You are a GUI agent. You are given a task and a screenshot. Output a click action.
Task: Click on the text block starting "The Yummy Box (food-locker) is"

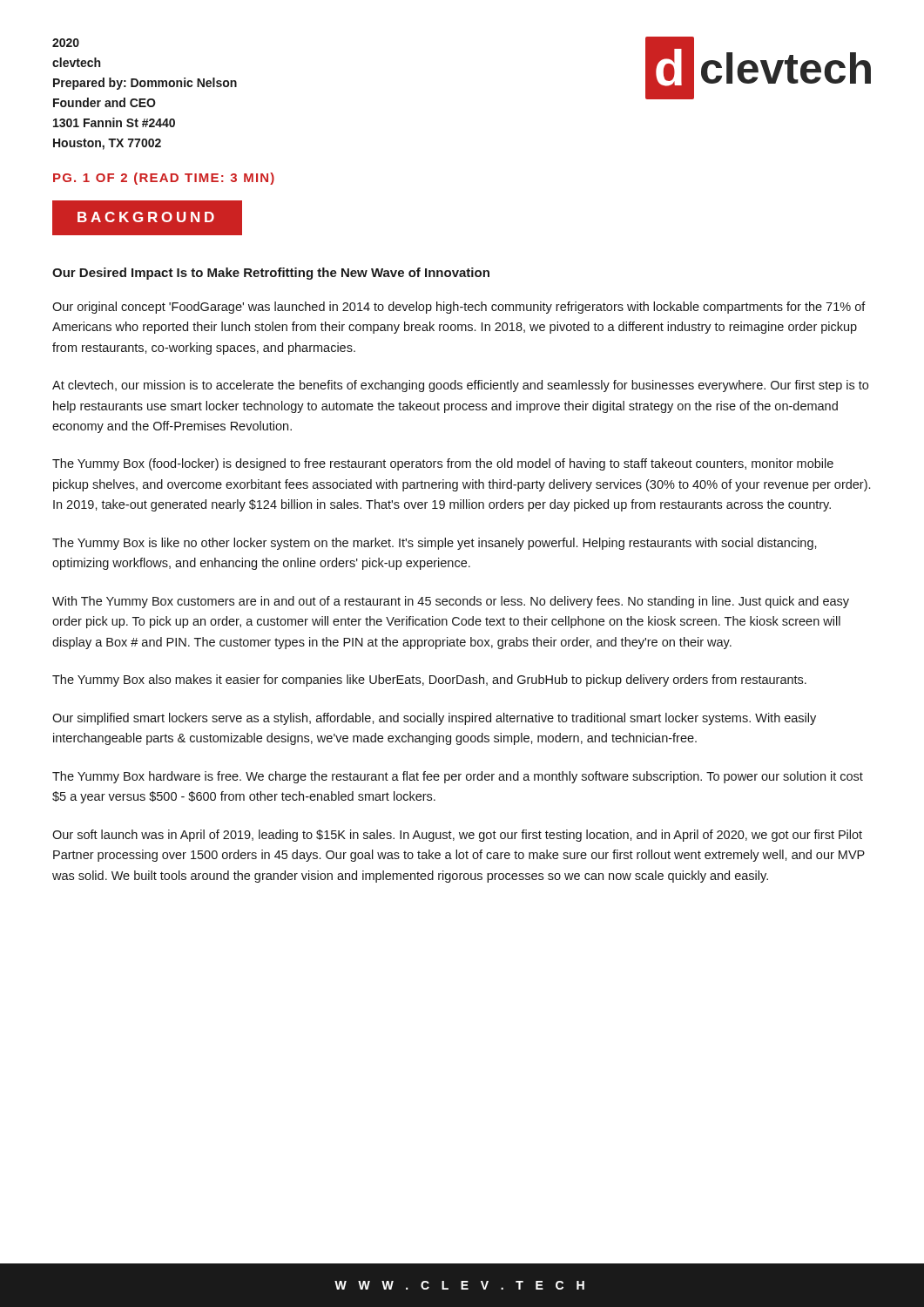pyautogui.click(x=462, y=484)
